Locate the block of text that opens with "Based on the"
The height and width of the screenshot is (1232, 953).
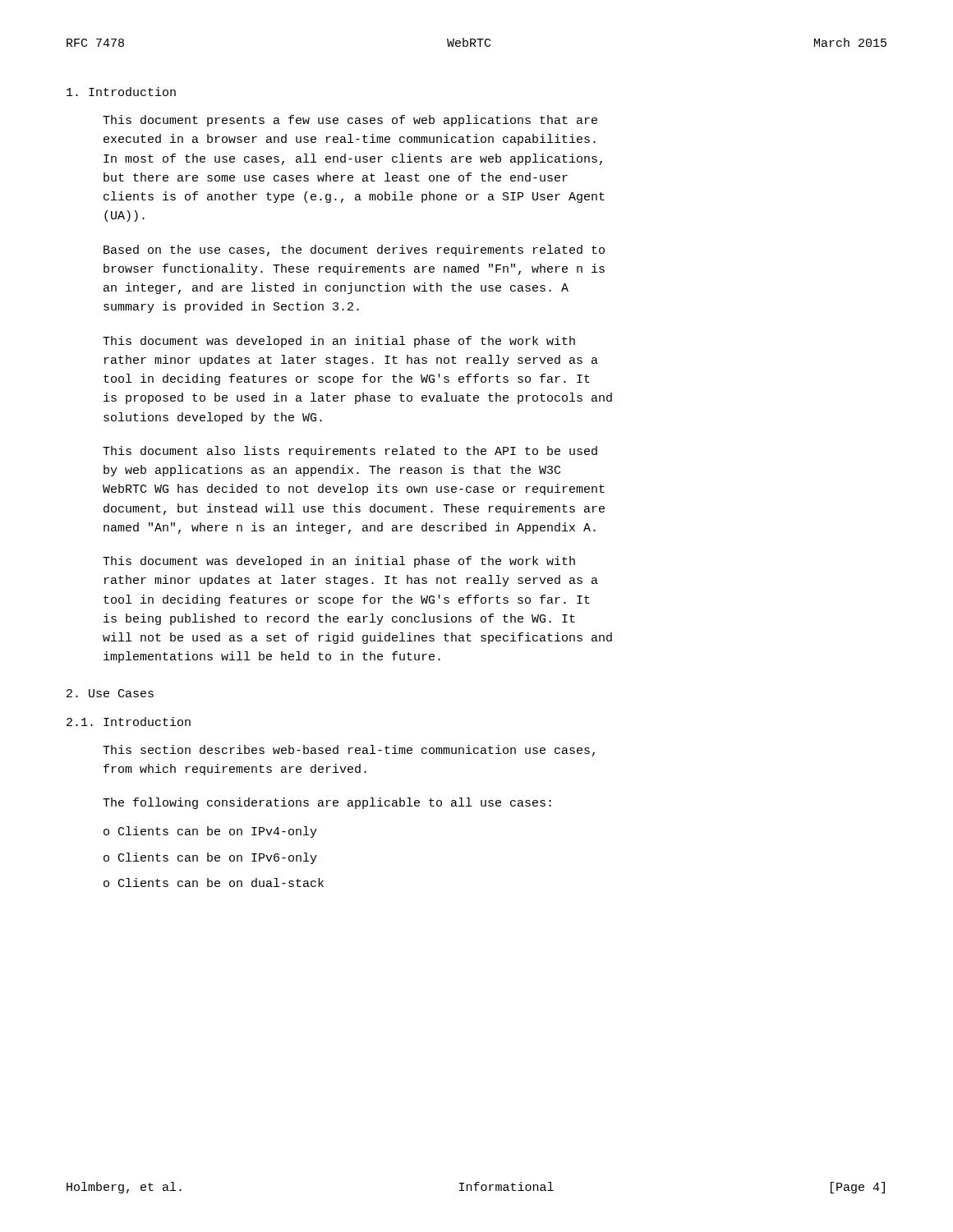coord(354,279)
